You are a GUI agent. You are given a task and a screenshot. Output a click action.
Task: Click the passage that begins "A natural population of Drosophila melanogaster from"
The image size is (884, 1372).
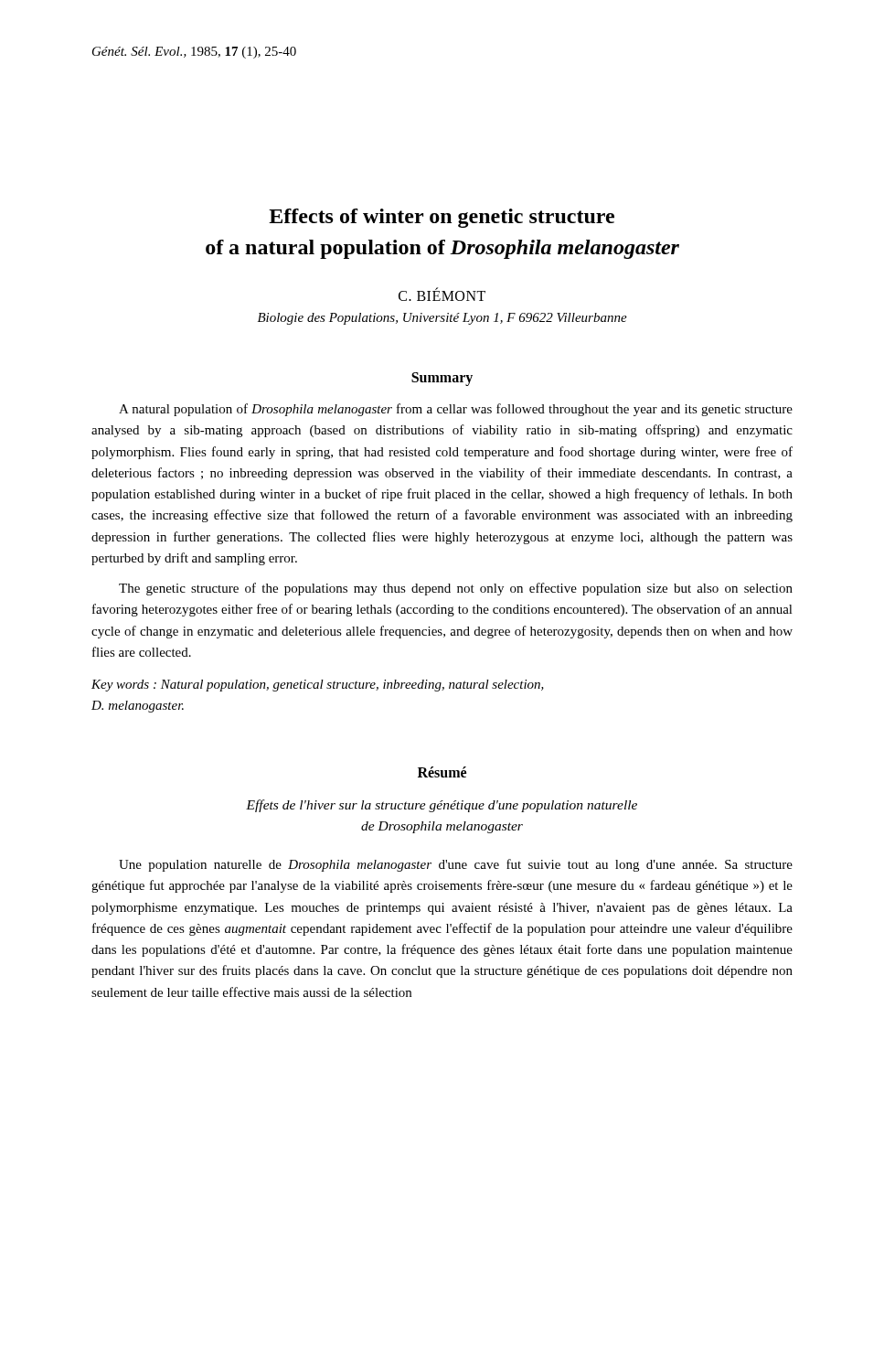click(x=442, y=531)
